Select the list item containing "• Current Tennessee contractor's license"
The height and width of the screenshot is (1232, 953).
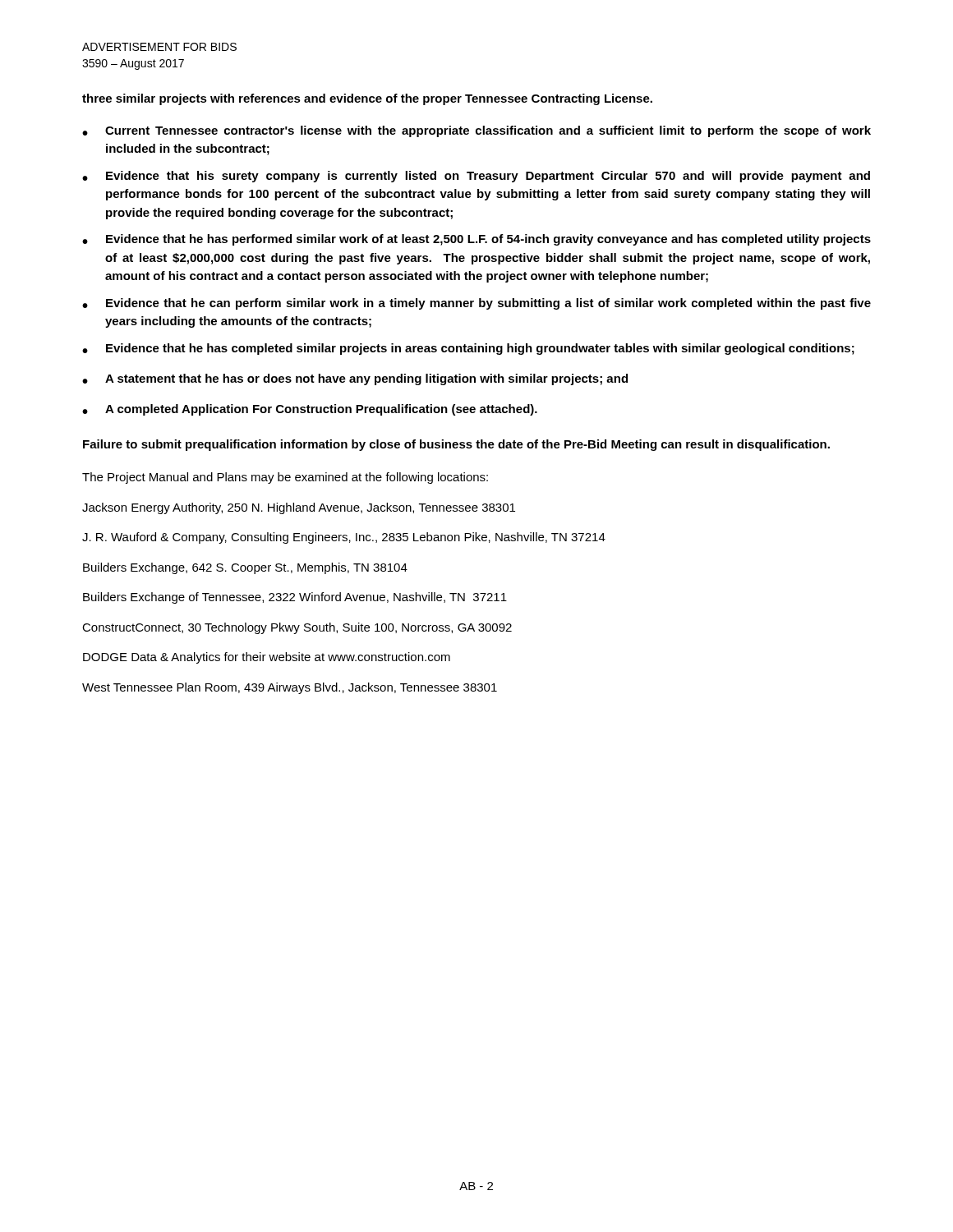[476, 140]
